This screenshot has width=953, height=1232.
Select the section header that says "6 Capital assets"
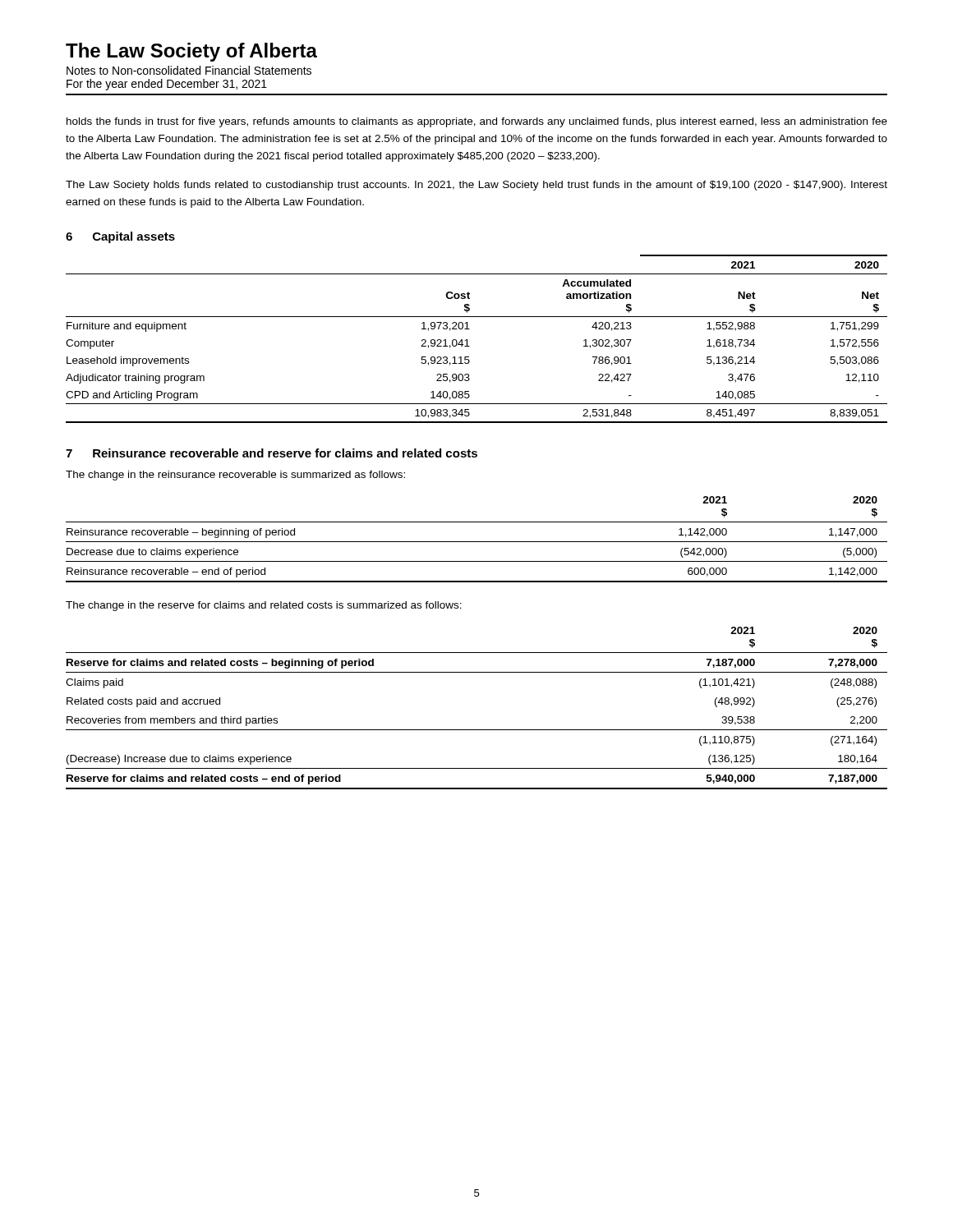(x=120, y=236)
